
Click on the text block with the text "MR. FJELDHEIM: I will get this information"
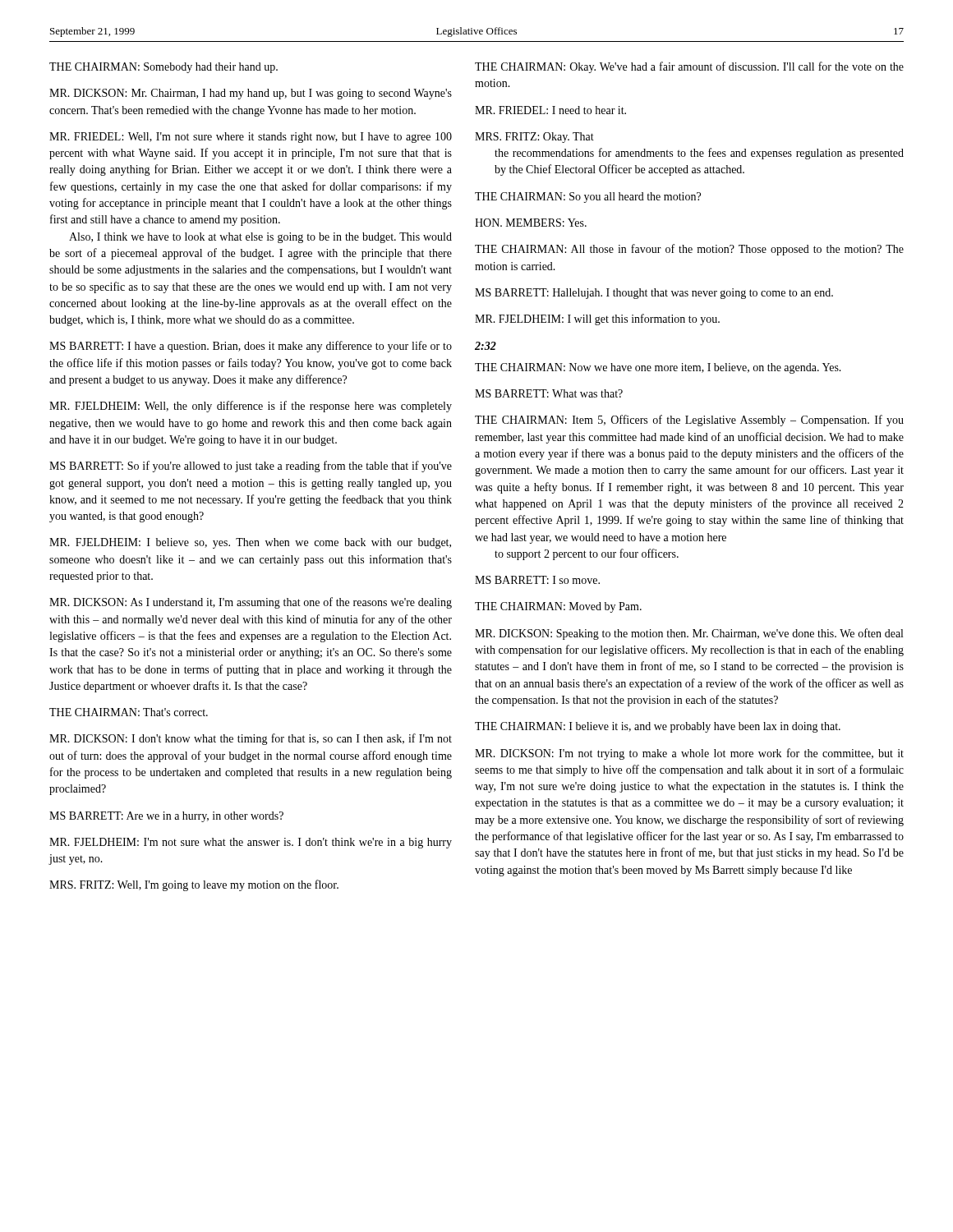(598, 319)
